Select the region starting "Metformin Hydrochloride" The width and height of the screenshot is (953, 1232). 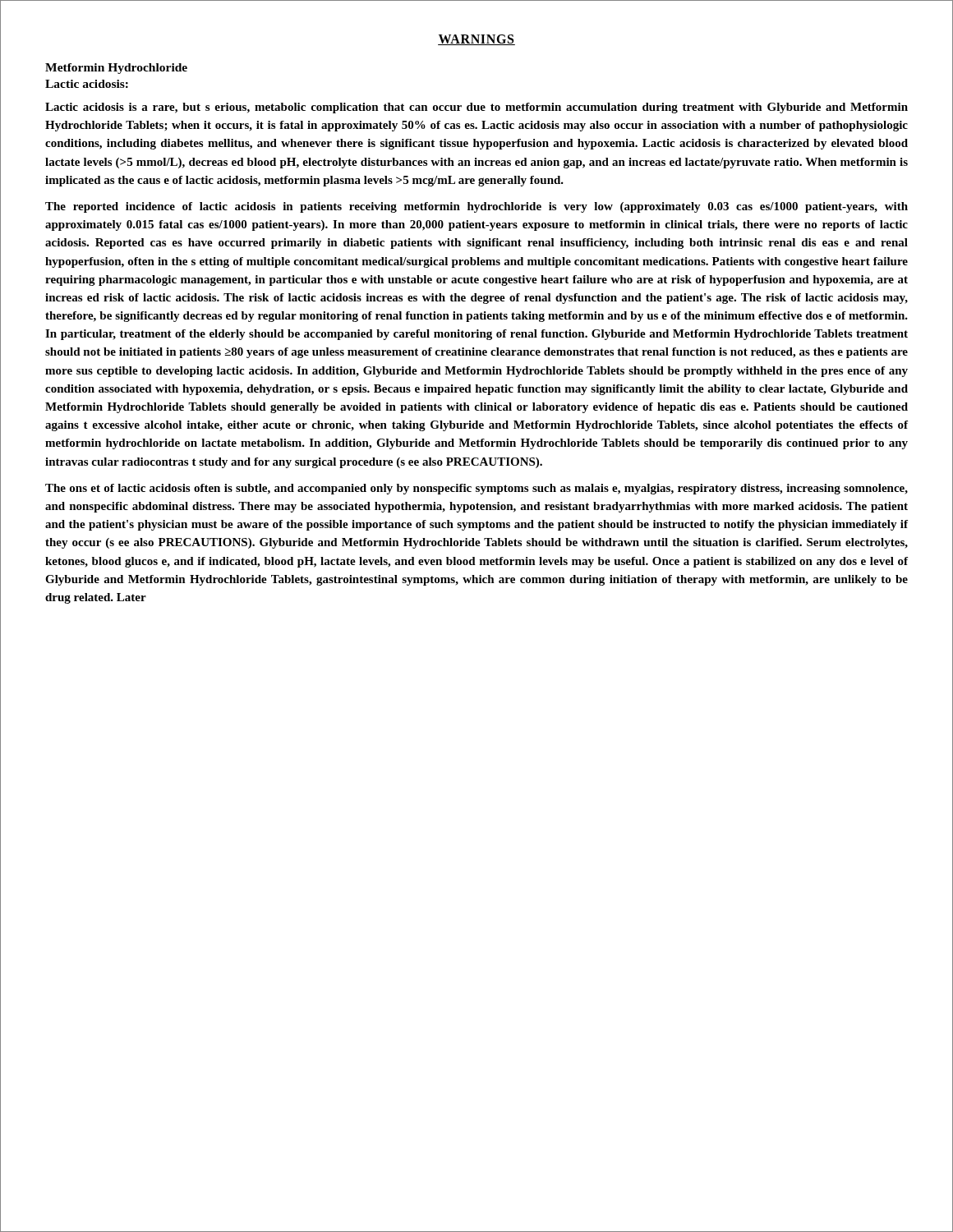(x=116, y=67)
